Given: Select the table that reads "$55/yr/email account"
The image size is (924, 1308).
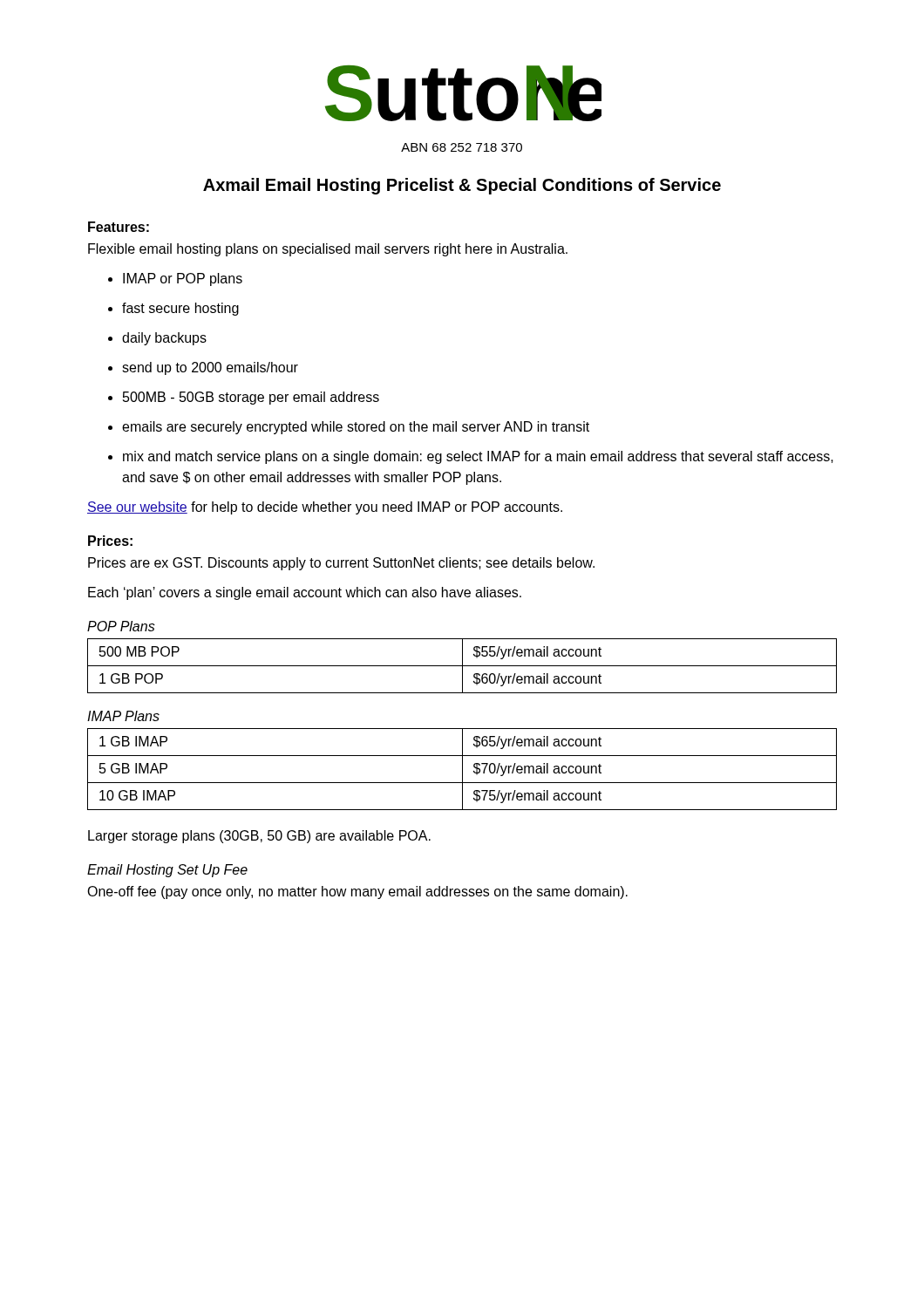Looking at the screenshot, I should pyautogui.click(x=462, y=666).
